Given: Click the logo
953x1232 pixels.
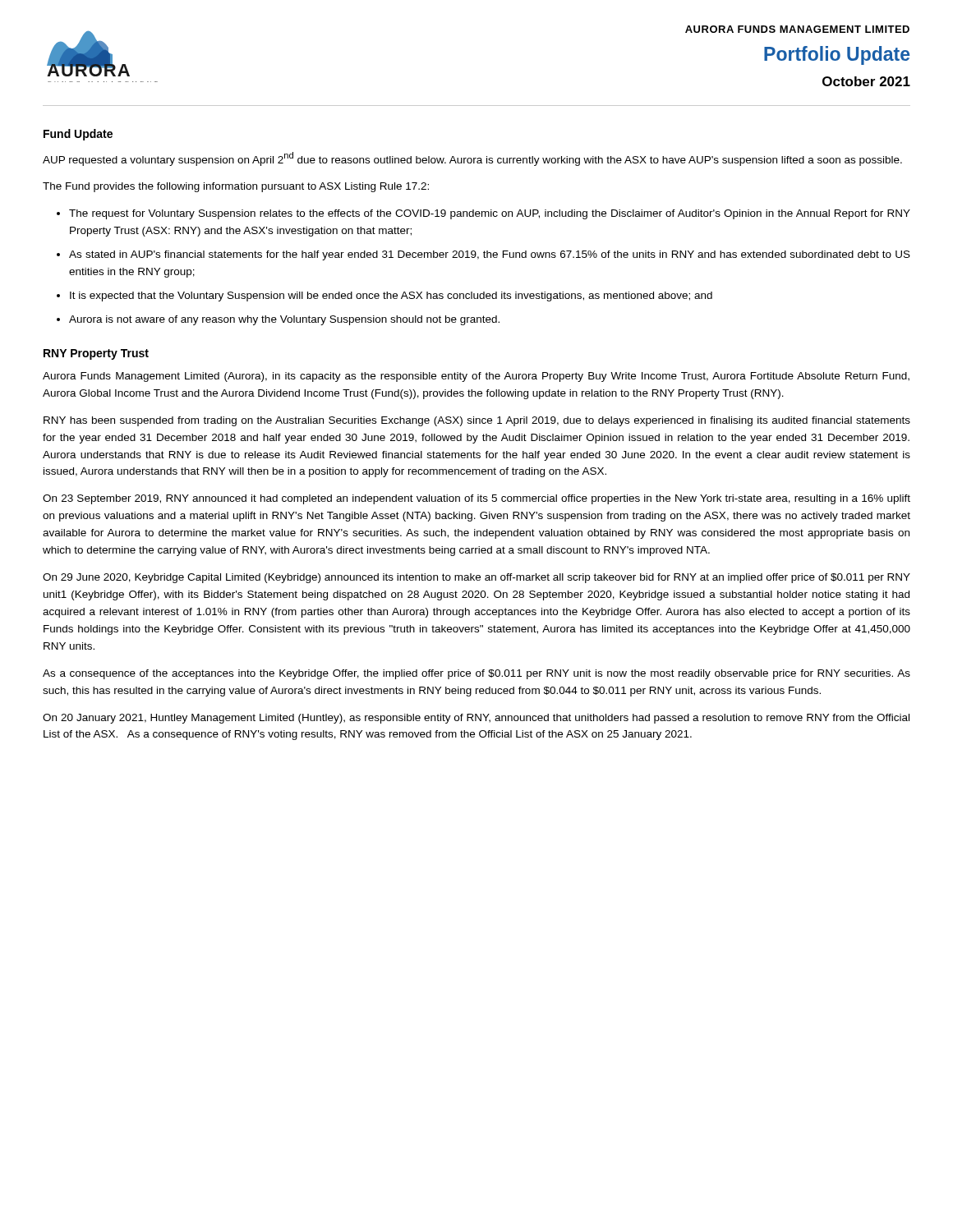Looking at the screenshot, I should [115, 53].
